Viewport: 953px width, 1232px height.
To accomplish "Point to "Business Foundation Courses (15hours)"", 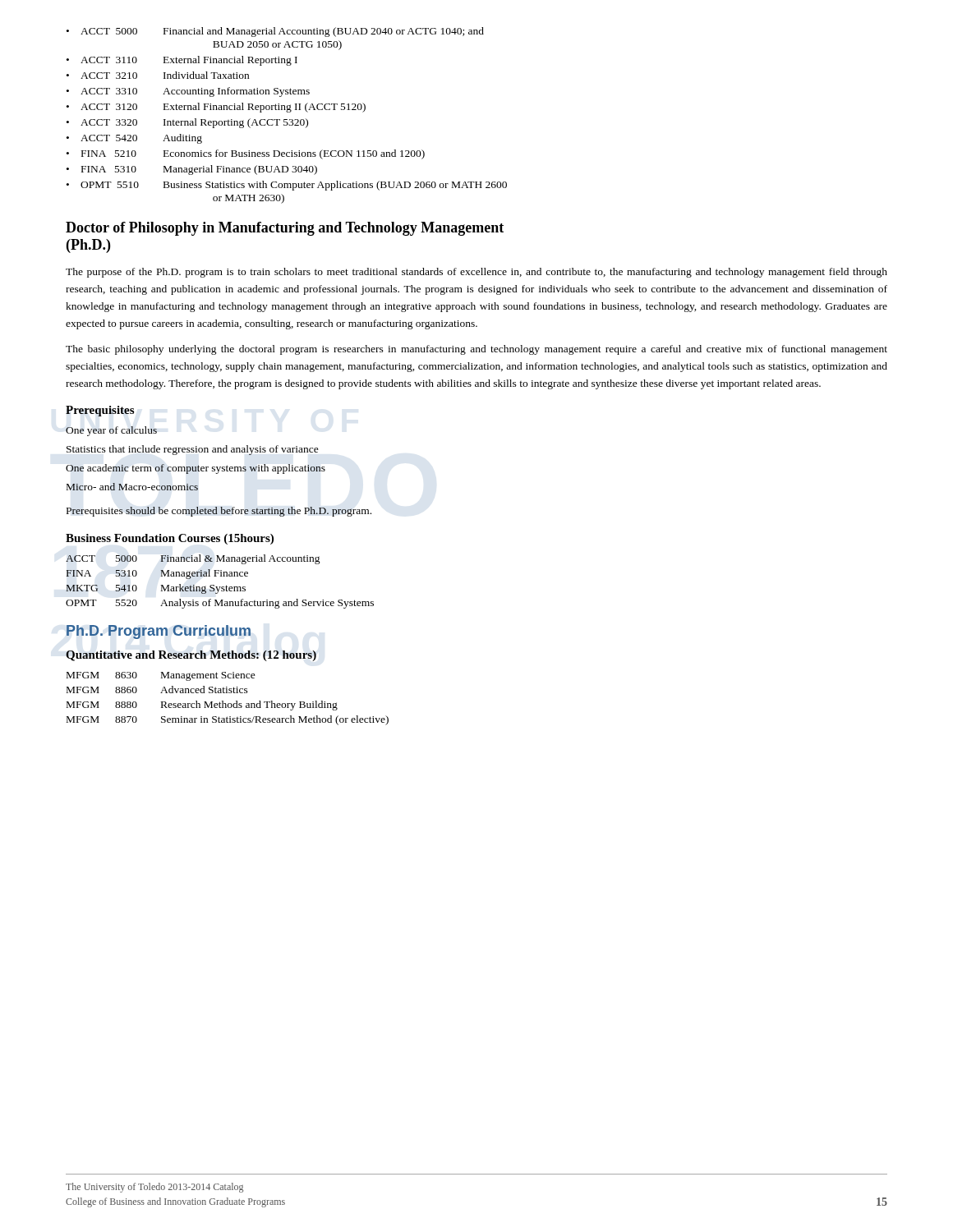I will pos(170,538).
